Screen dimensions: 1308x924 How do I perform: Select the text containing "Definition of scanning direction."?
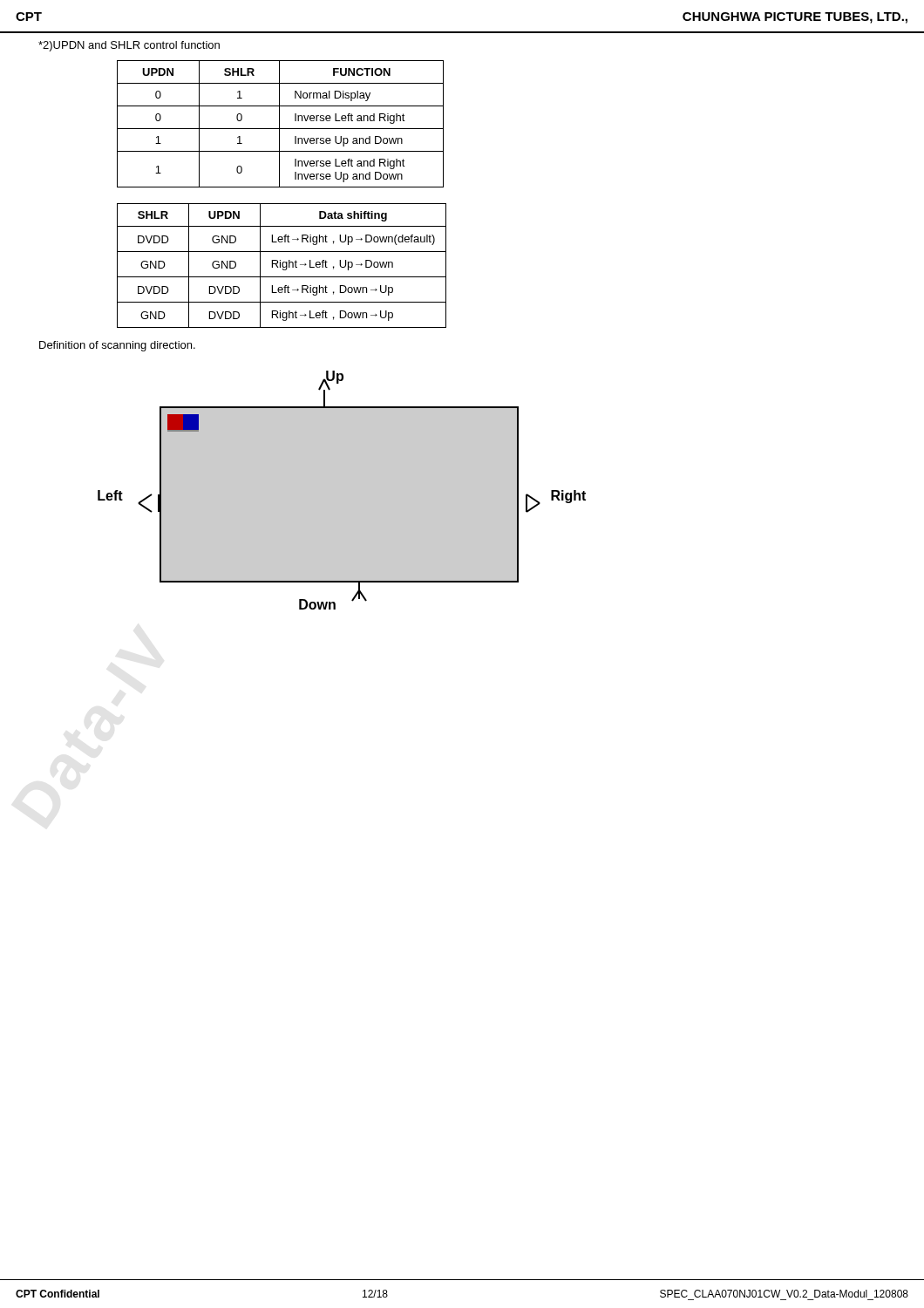[117, 345]
